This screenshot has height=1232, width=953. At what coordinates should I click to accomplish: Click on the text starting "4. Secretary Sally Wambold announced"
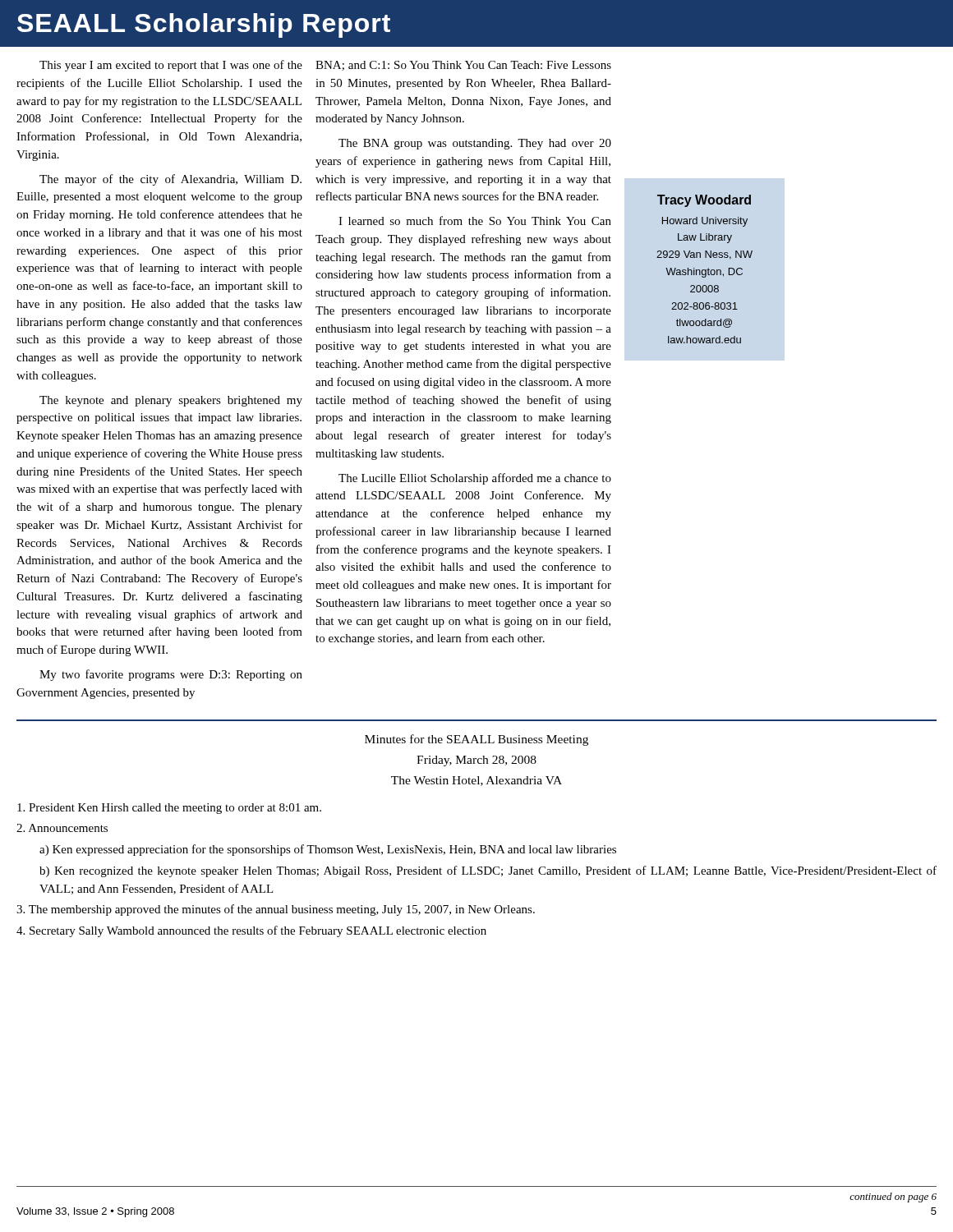point(252,931)
